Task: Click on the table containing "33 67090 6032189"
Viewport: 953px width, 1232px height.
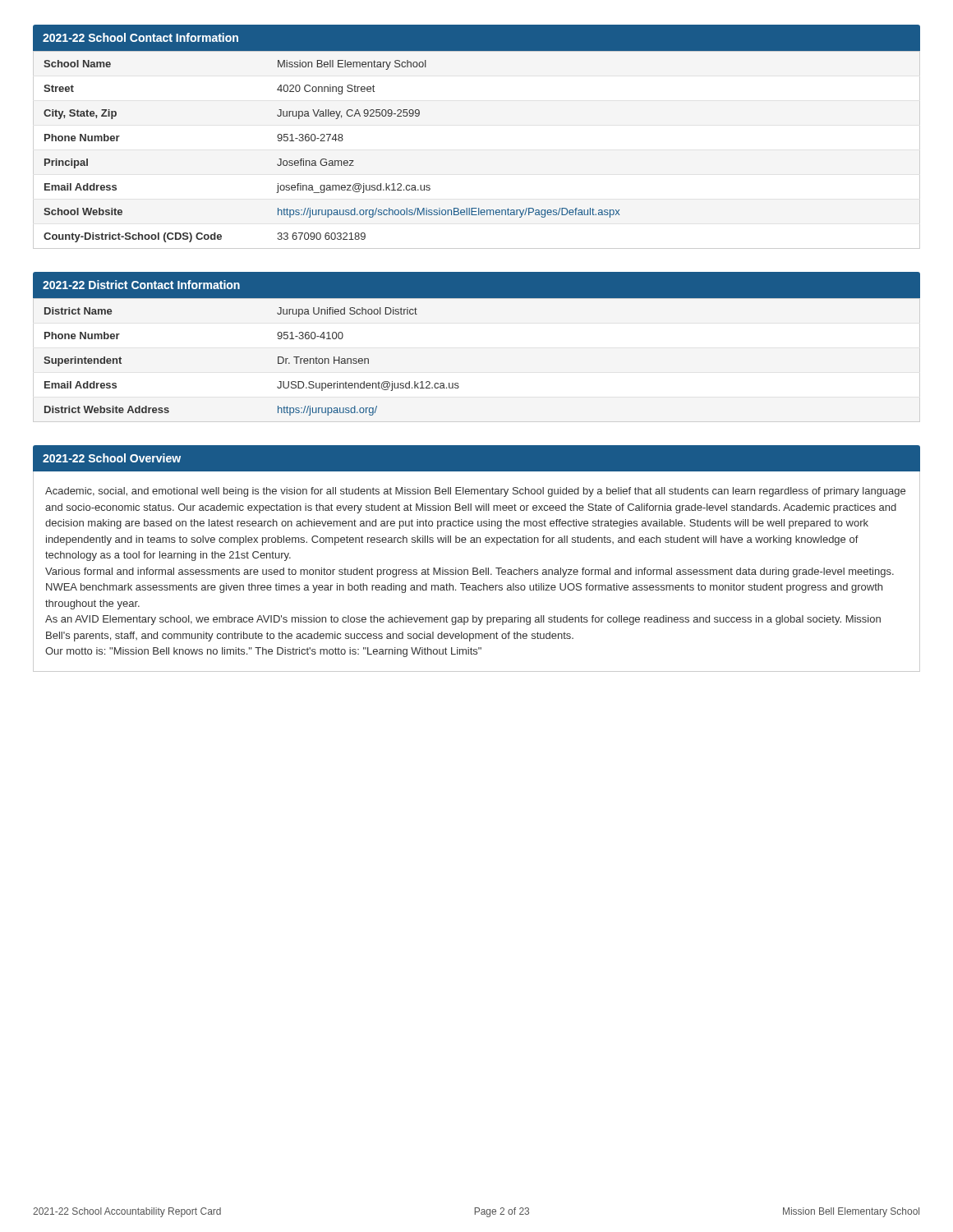Action: tap(476, 150)
